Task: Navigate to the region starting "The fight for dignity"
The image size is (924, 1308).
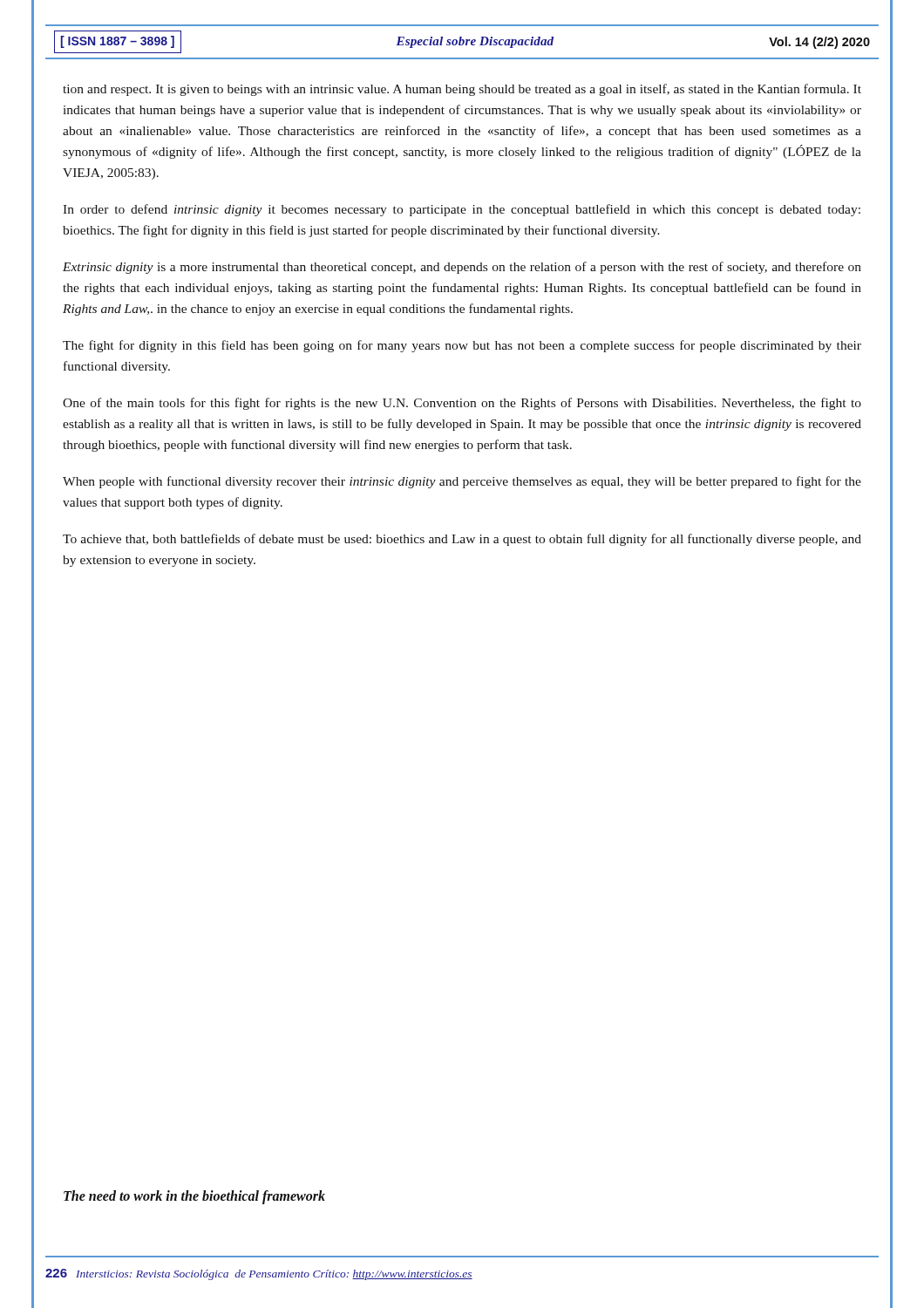Action: (x=462, y=355)
